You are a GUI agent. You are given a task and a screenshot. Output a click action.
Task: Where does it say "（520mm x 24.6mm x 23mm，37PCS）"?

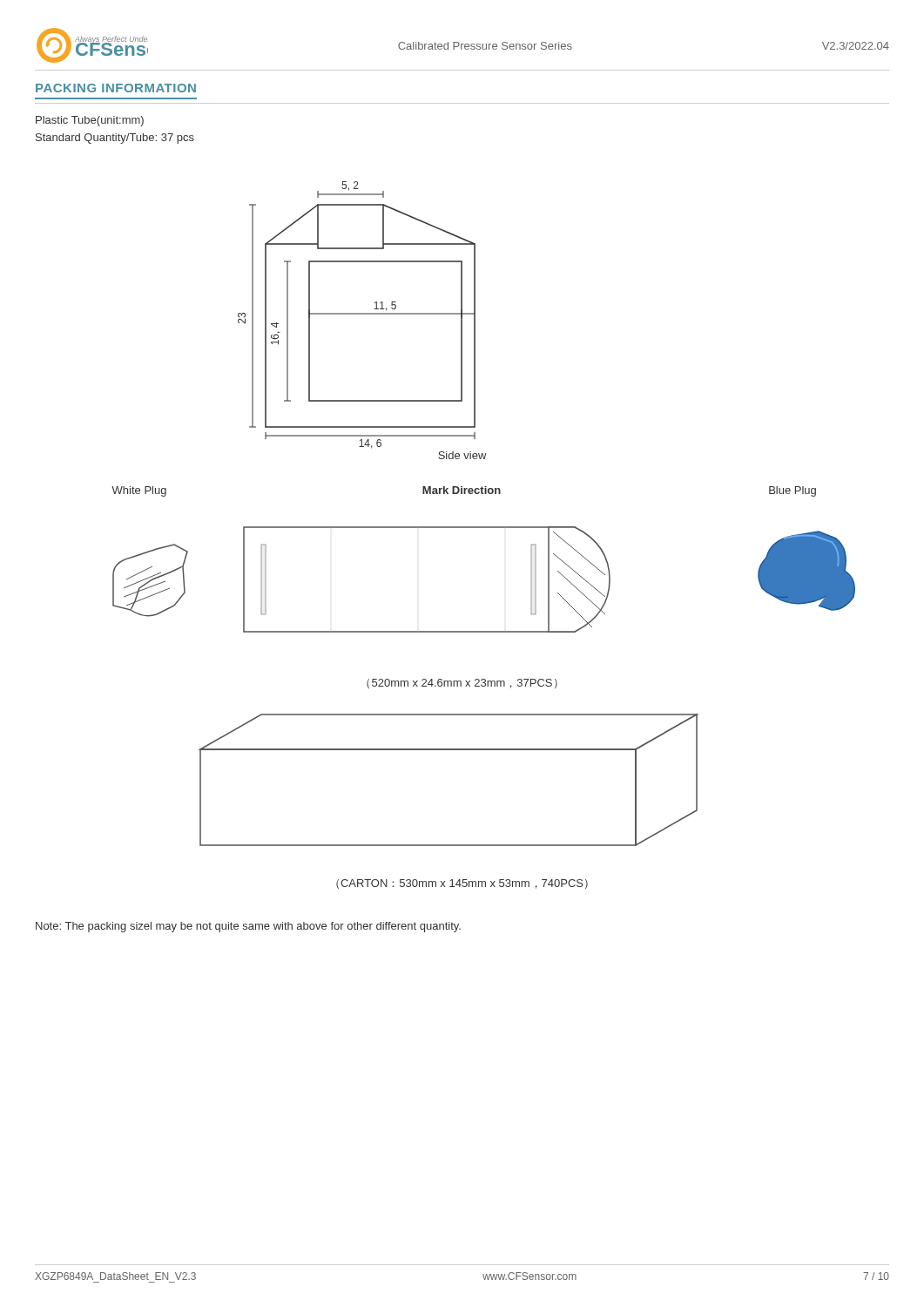[x=462, y=683]
